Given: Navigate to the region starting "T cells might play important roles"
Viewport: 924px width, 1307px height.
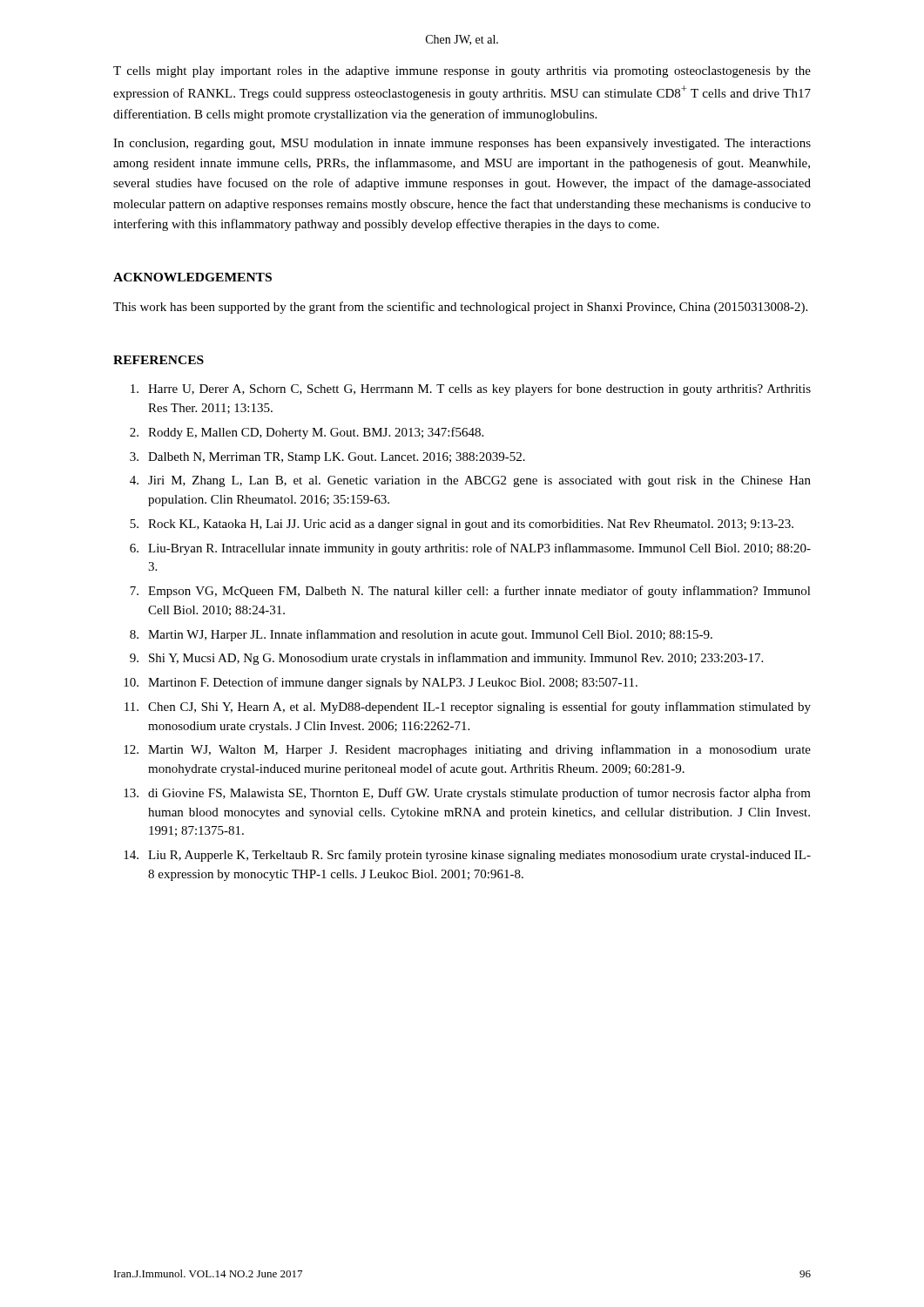Looking at the screenshot, I should tap(462, 92).
